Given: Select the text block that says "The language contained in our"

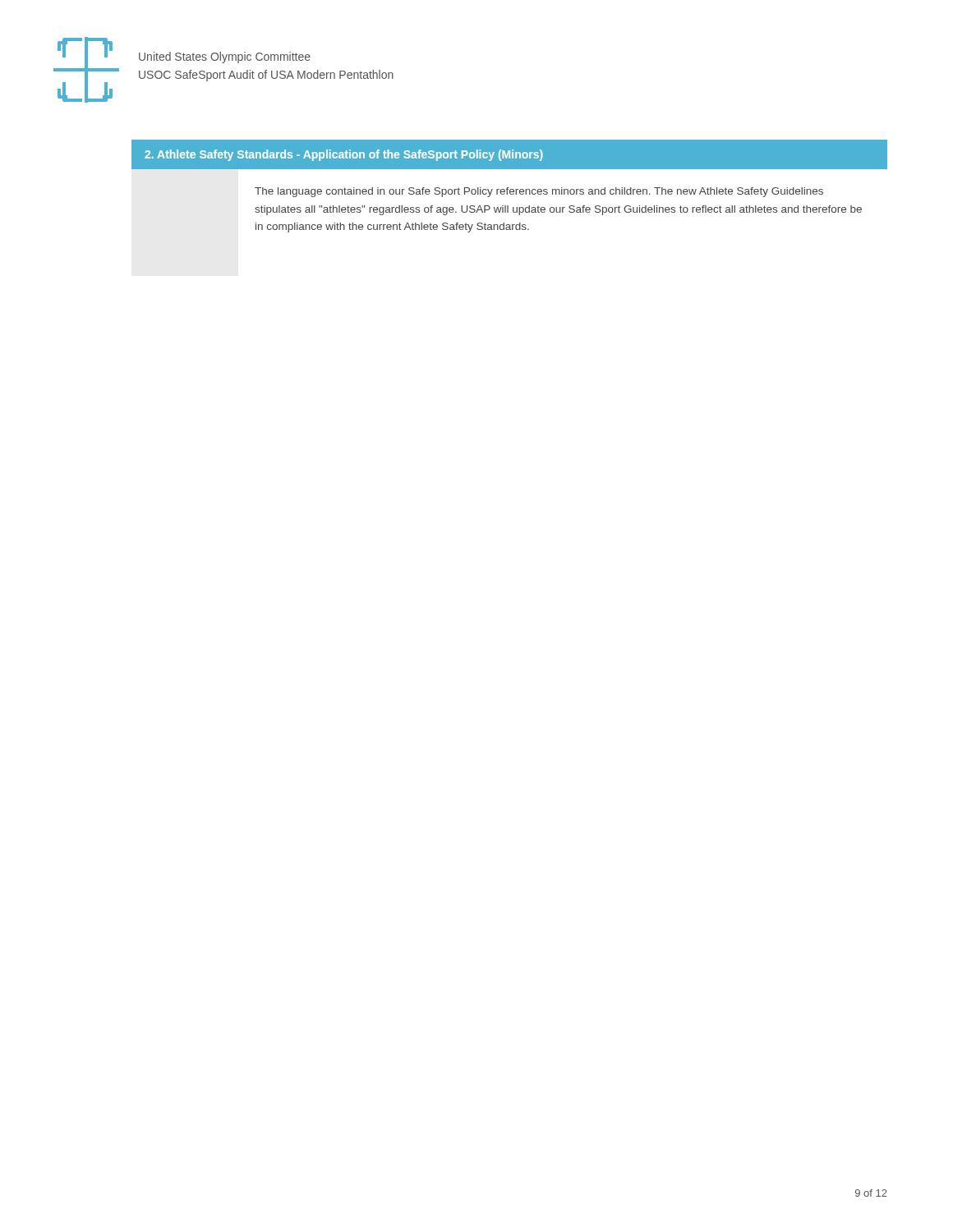Looking at the screenshot, I should pyautogui.click(x=558, y=209).
